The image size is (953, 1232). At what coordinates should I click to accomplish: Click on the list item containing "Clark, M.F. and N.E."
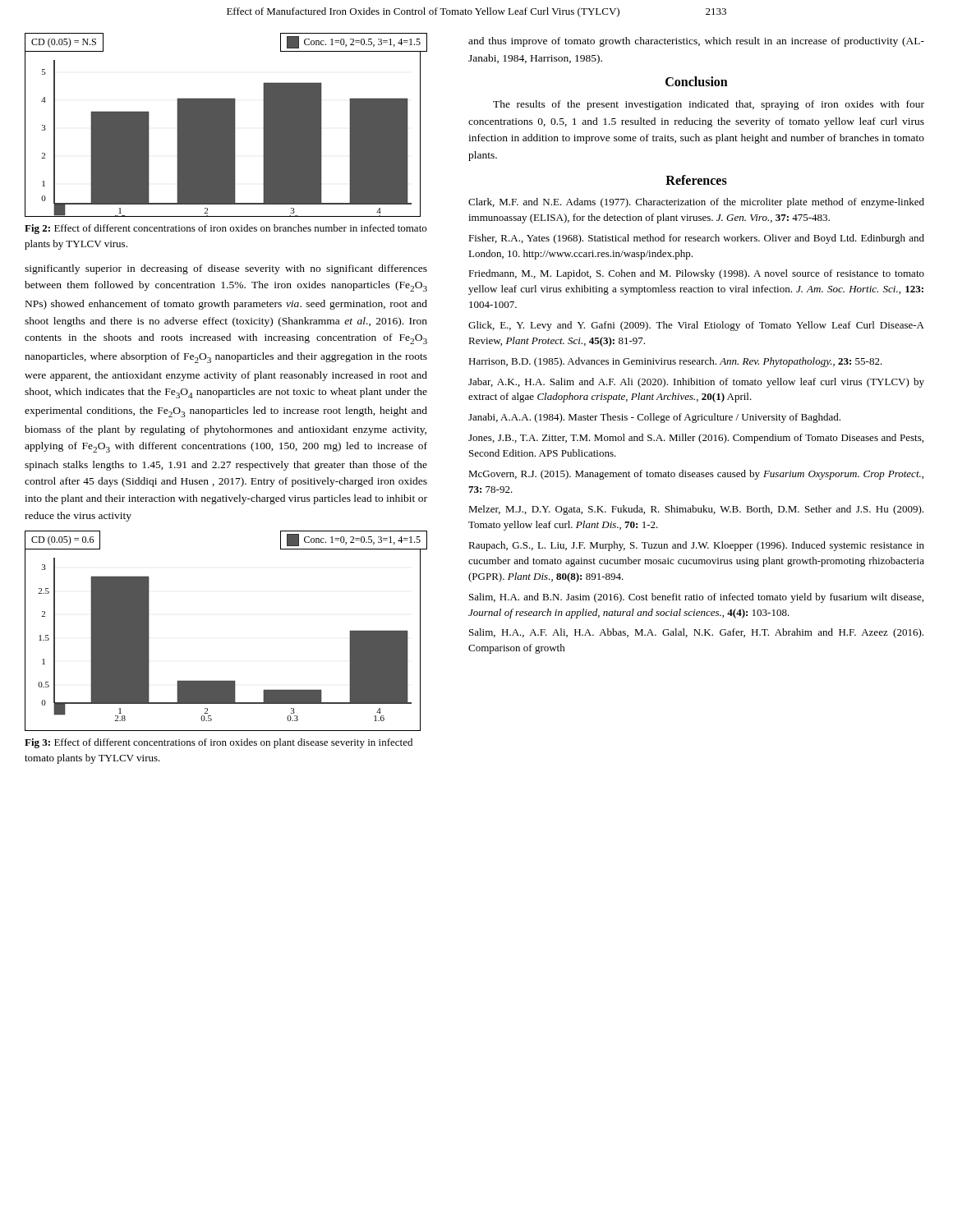point(696,209)
